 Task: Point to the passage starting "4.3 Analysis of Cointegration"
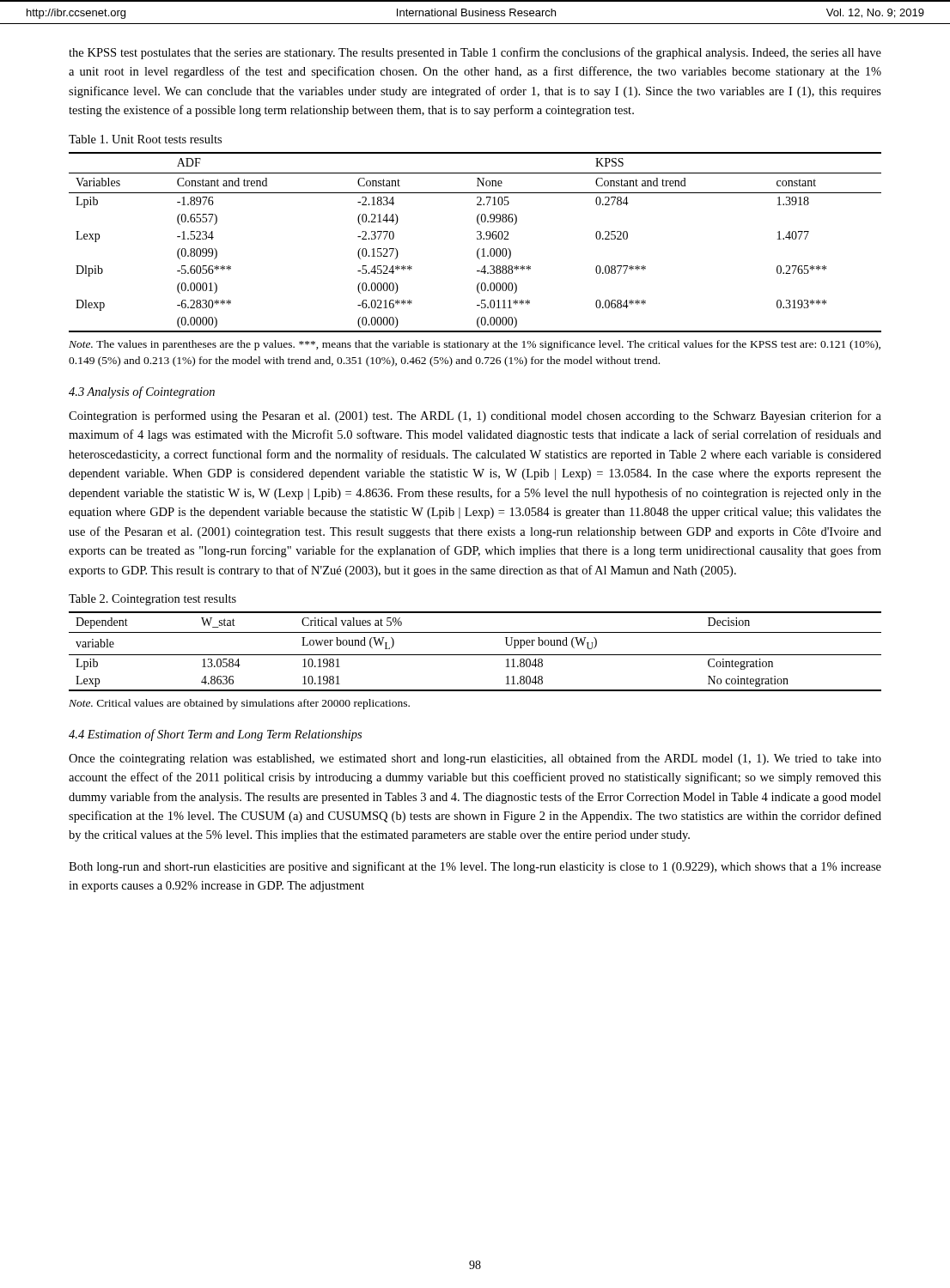[x=142, y=392]
